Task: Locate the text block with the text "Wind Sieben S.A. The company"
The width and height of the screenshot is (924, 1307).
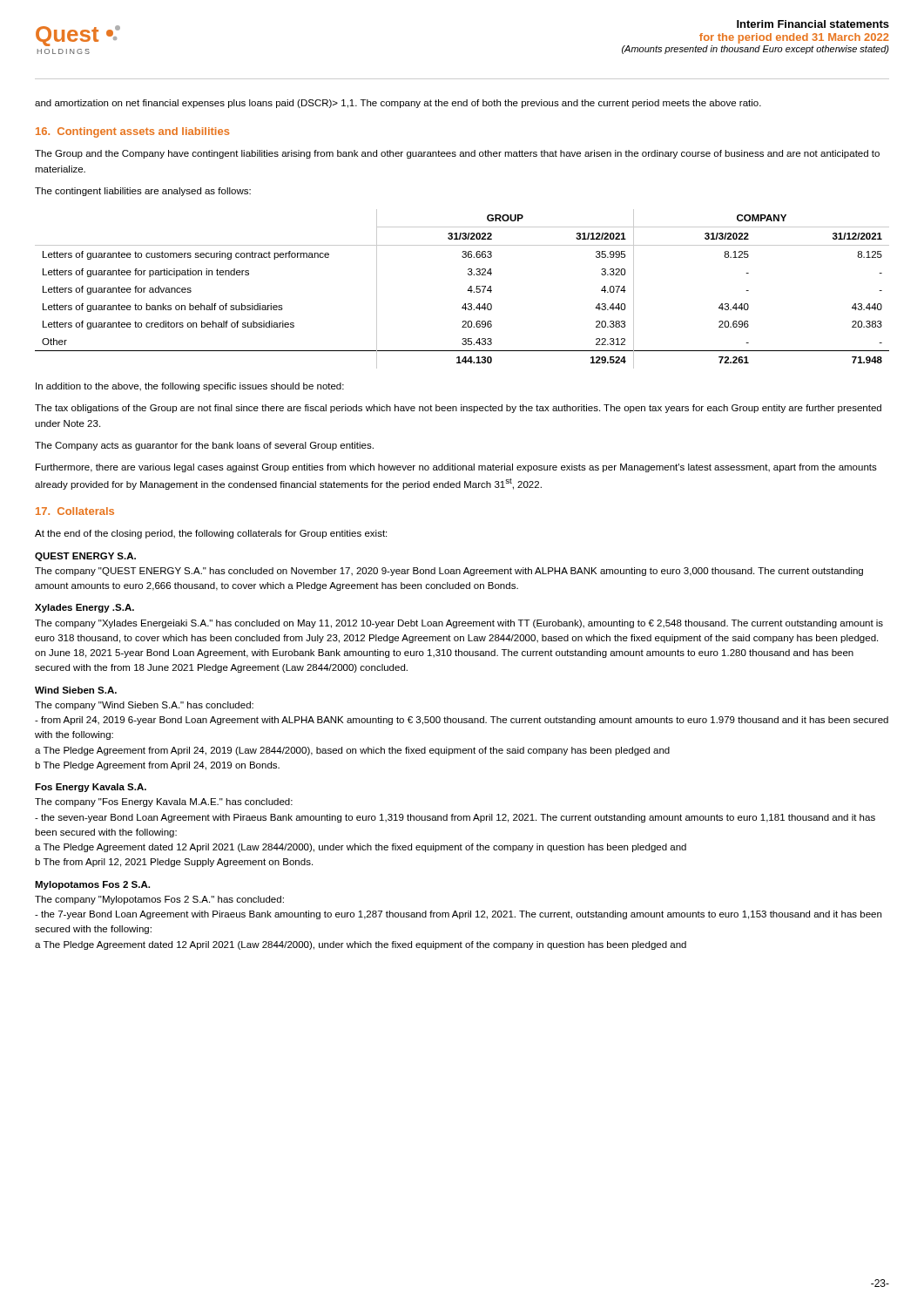Action: 462,727
